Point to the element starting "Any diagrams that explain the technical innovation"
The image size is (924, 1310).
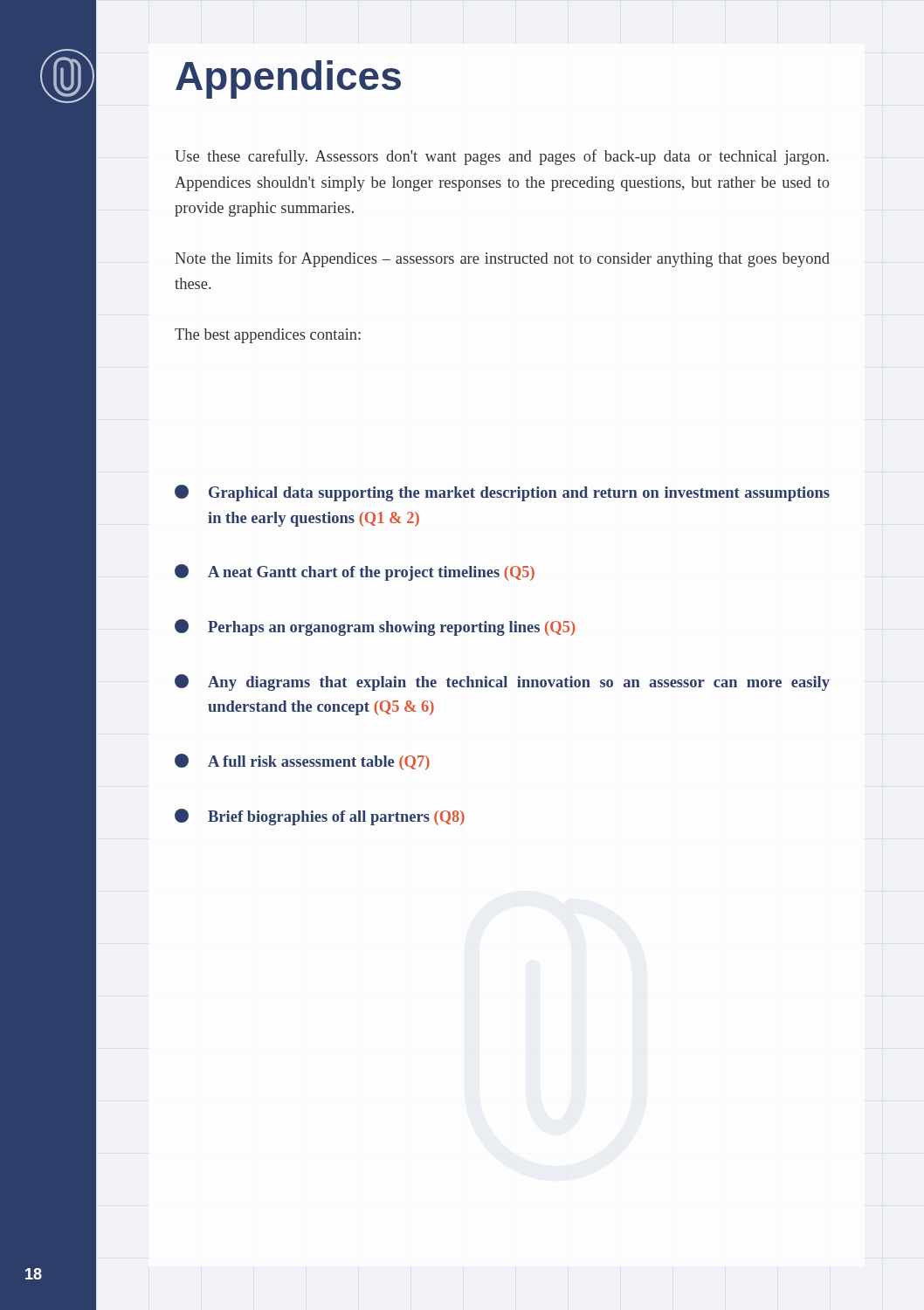pos(502,695)
